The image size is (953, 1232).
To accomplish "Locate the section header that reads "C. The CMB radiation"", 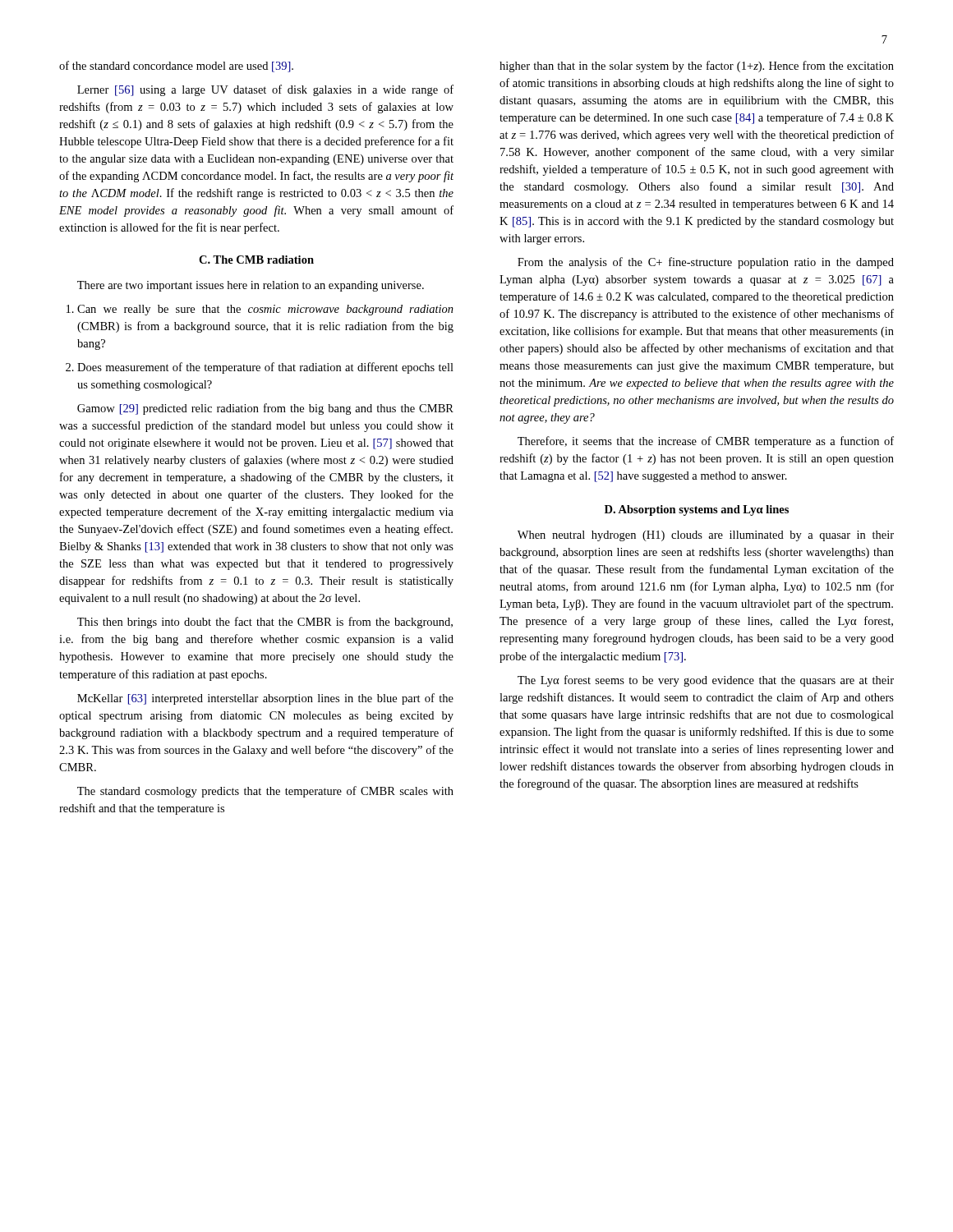I will 256,260.
